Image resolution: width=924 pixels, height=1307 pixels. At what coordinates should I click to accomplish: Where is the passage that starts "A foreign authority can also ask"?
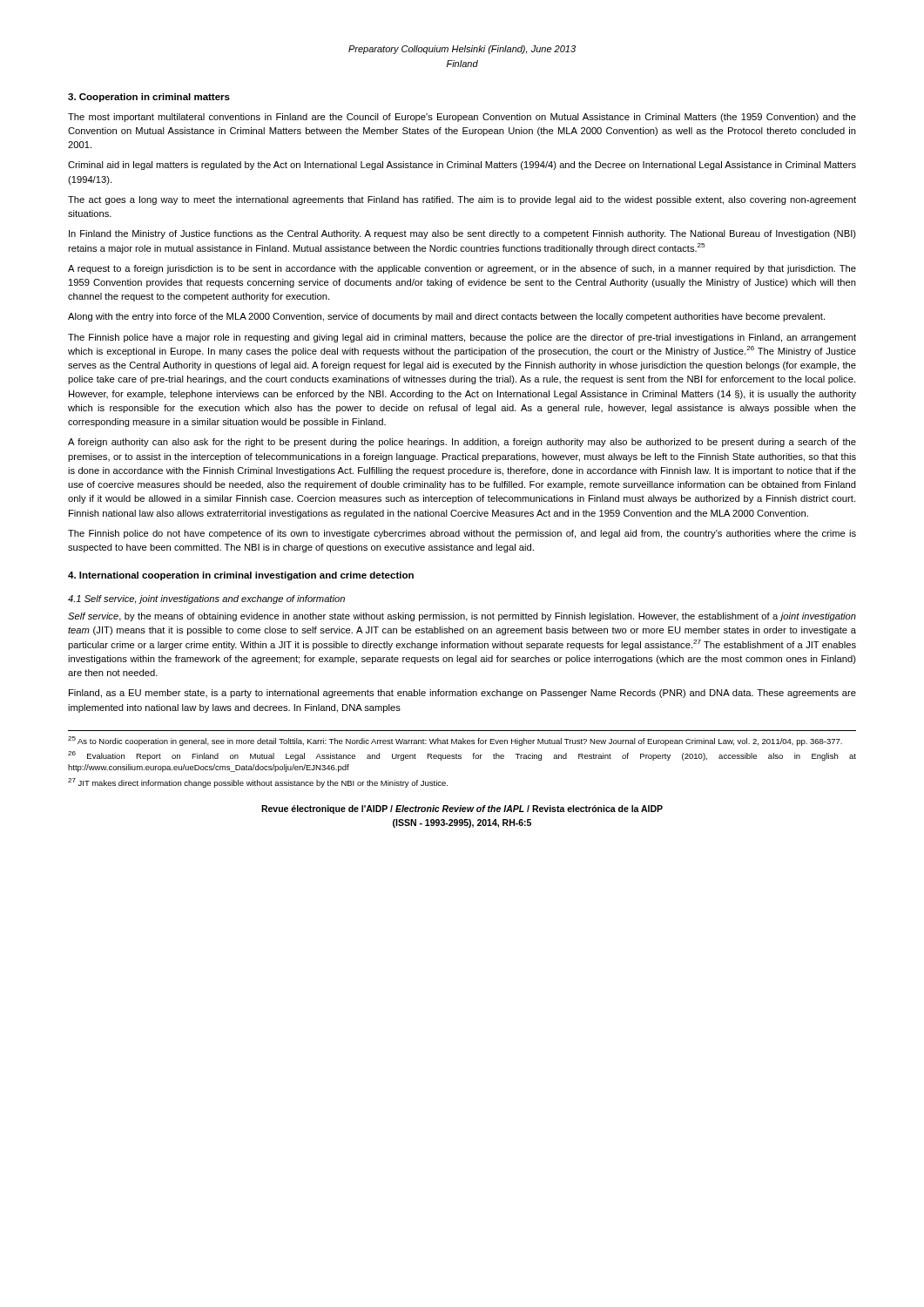coord(462,477)
